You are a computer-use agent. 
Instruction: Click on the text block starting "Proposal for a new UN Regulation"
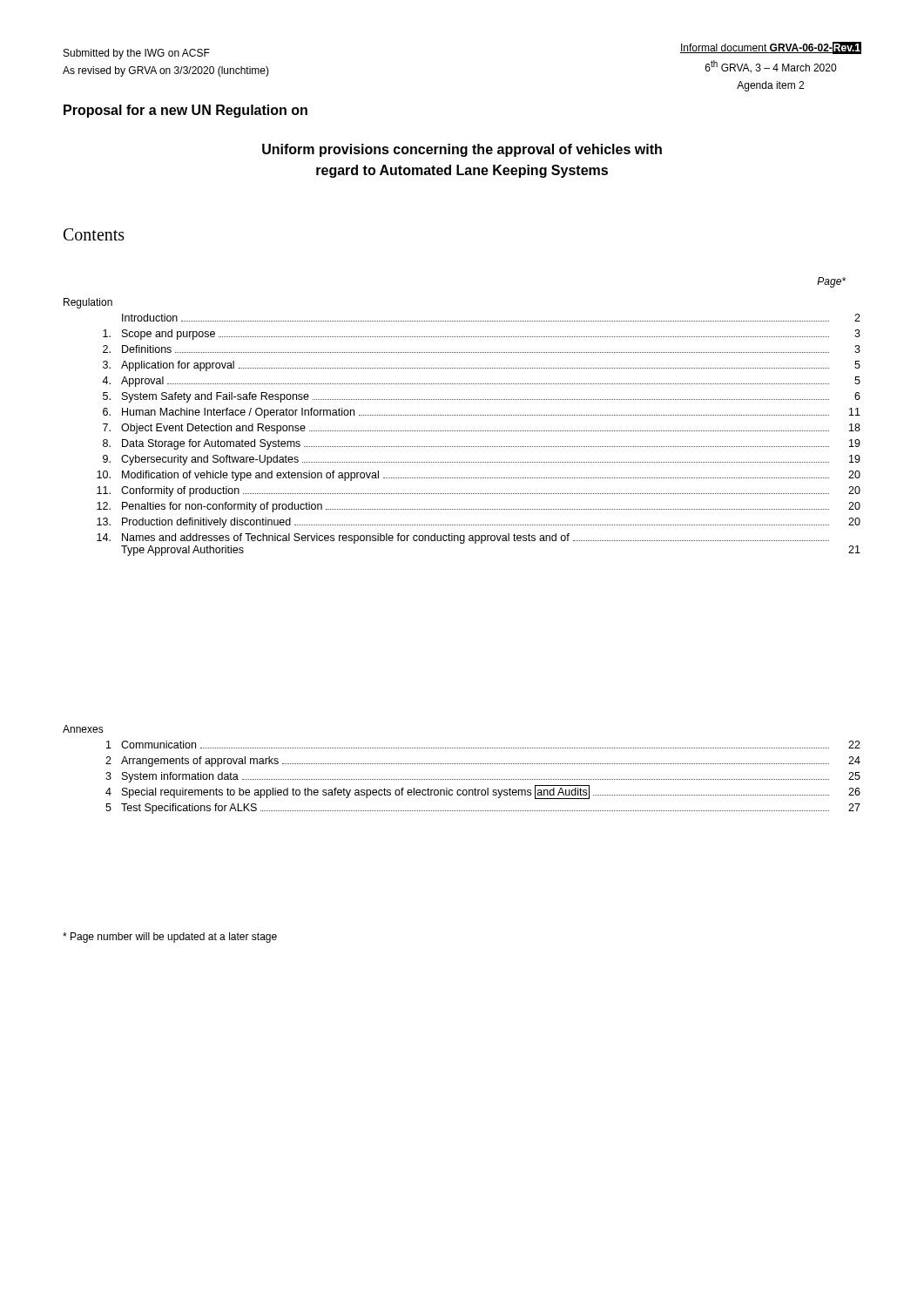pyautogui.click(x=185, y=110)
